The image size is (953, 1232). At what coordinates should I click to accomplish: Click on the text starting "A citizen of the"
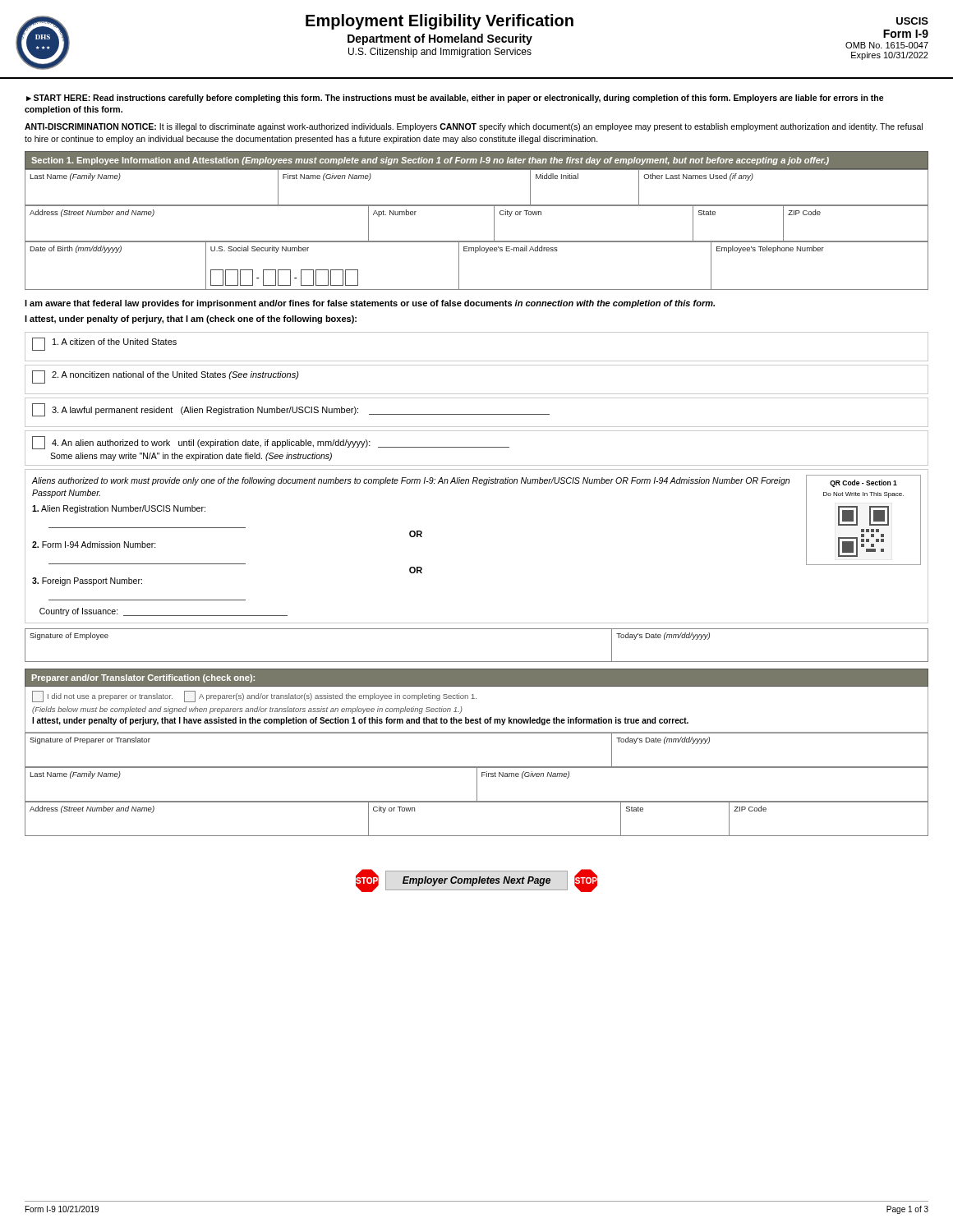pos(104,344)
